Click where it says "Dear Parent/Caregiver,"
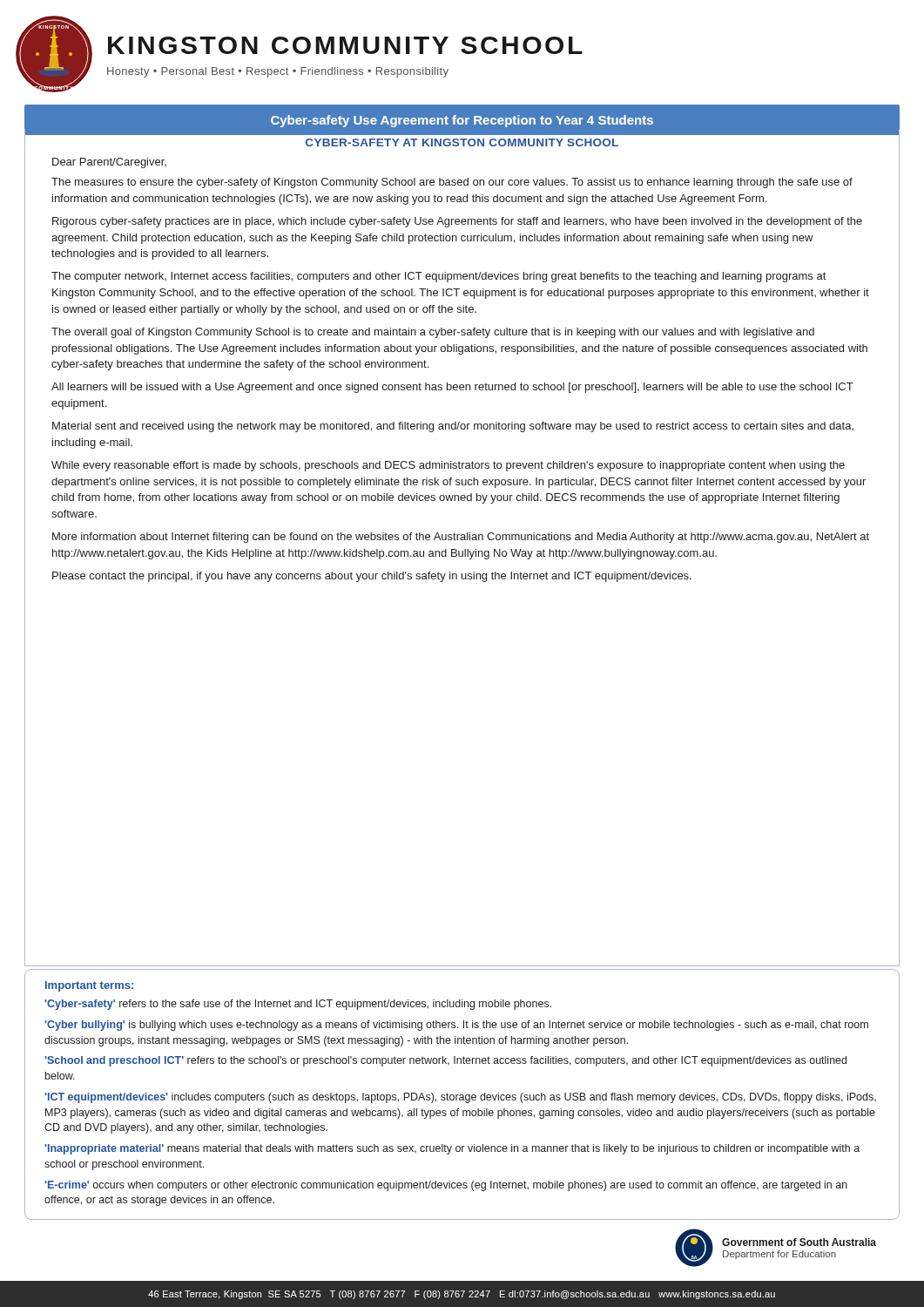This screenshot has height=1307, width=924. pos(109,162)
